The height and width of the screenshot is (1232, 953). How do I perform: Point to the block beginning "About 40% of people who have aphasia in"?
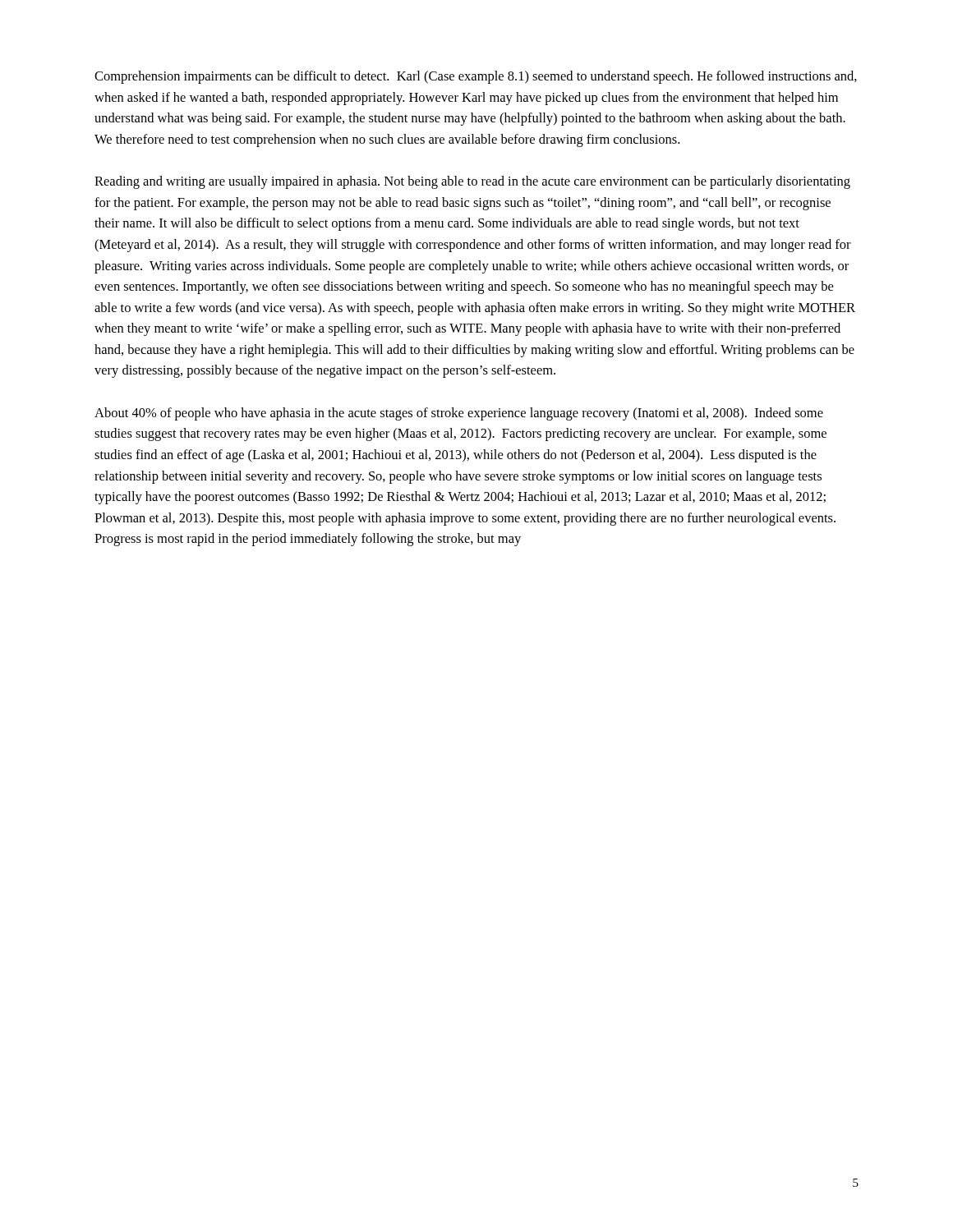(465, 476)
